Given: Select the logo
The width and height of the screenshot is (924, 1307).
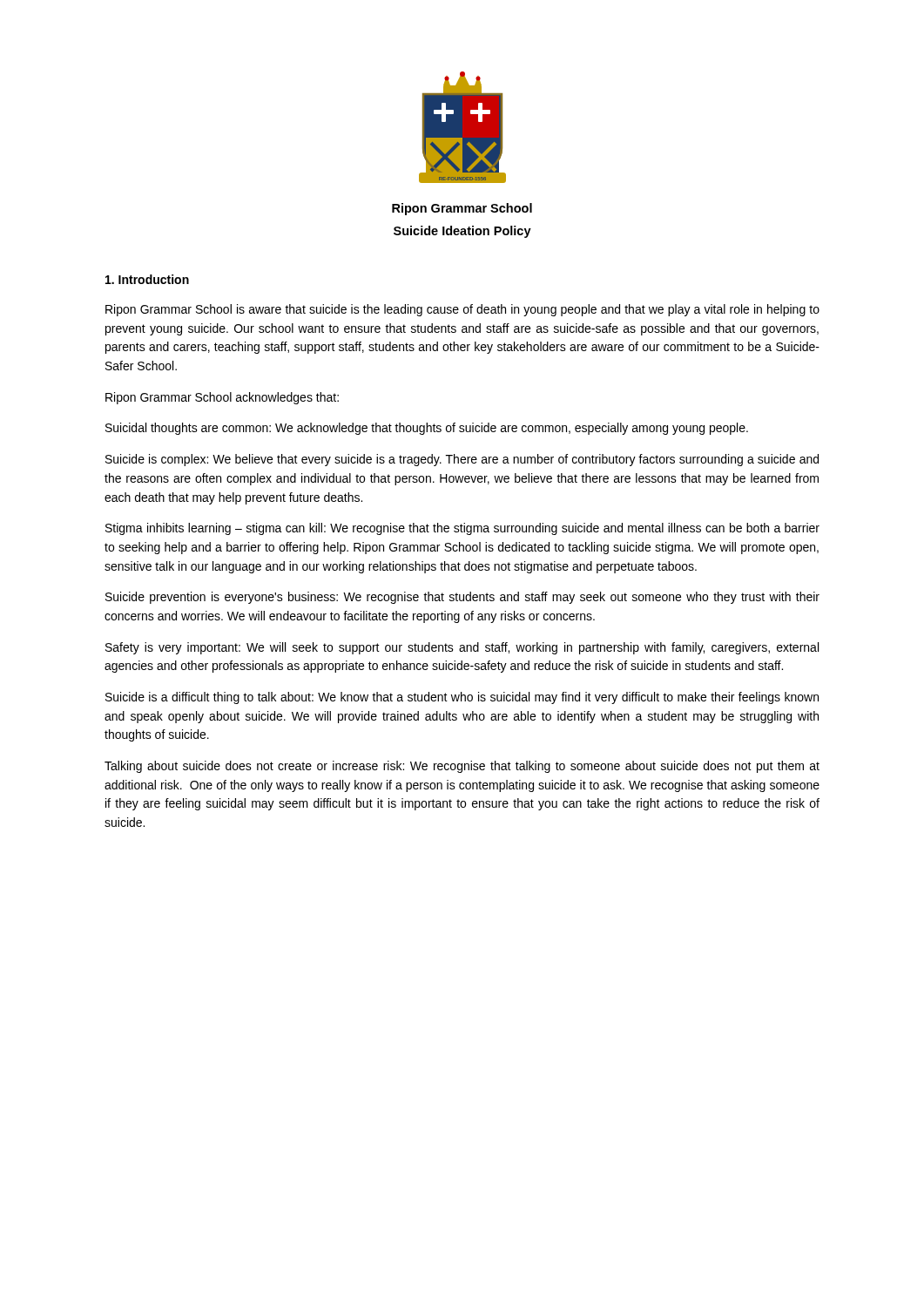Looking at the screenshot, I should (x=462, y=128).
